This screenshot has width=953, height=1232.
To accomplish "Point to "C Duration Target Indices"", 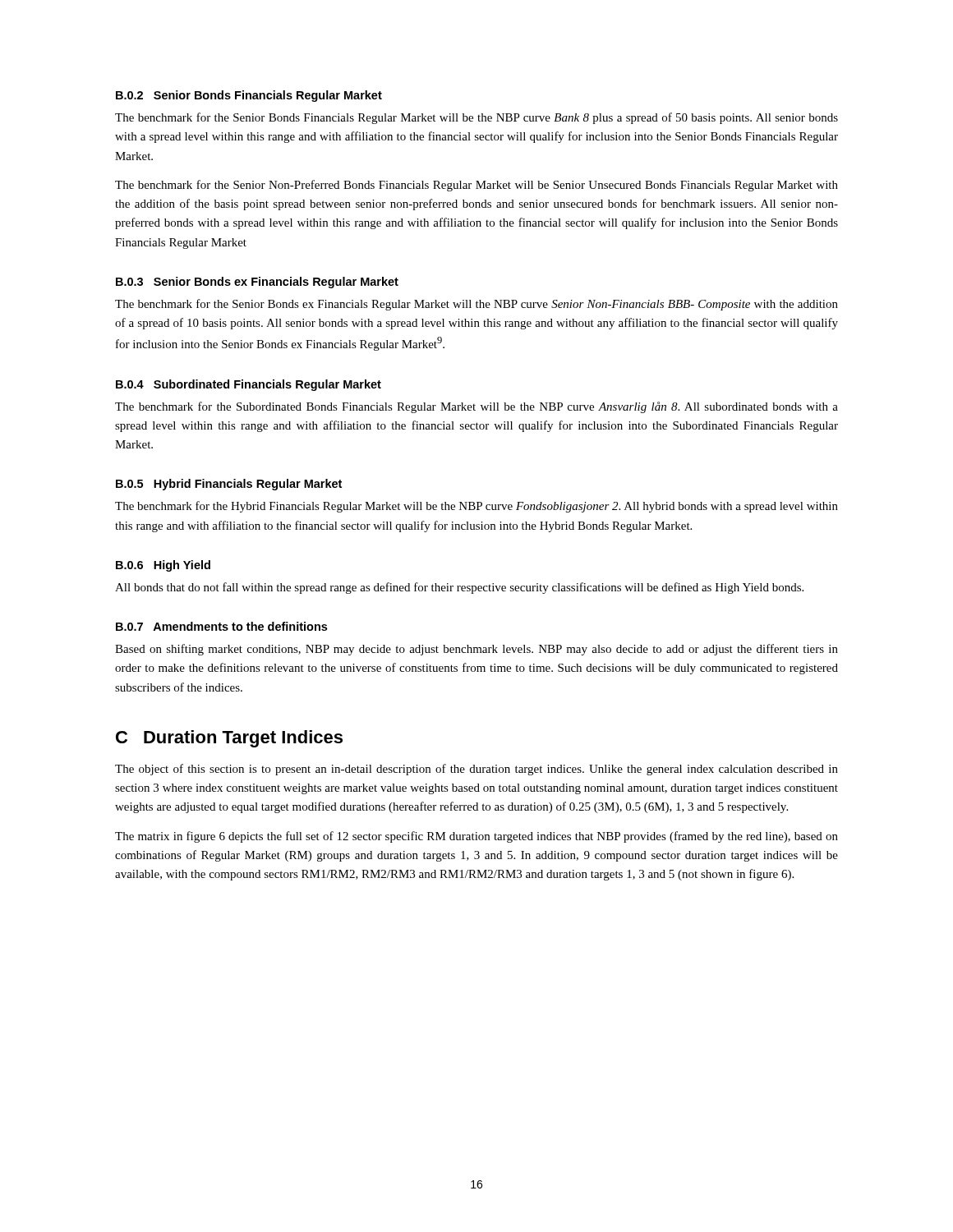I will point(229,737).
